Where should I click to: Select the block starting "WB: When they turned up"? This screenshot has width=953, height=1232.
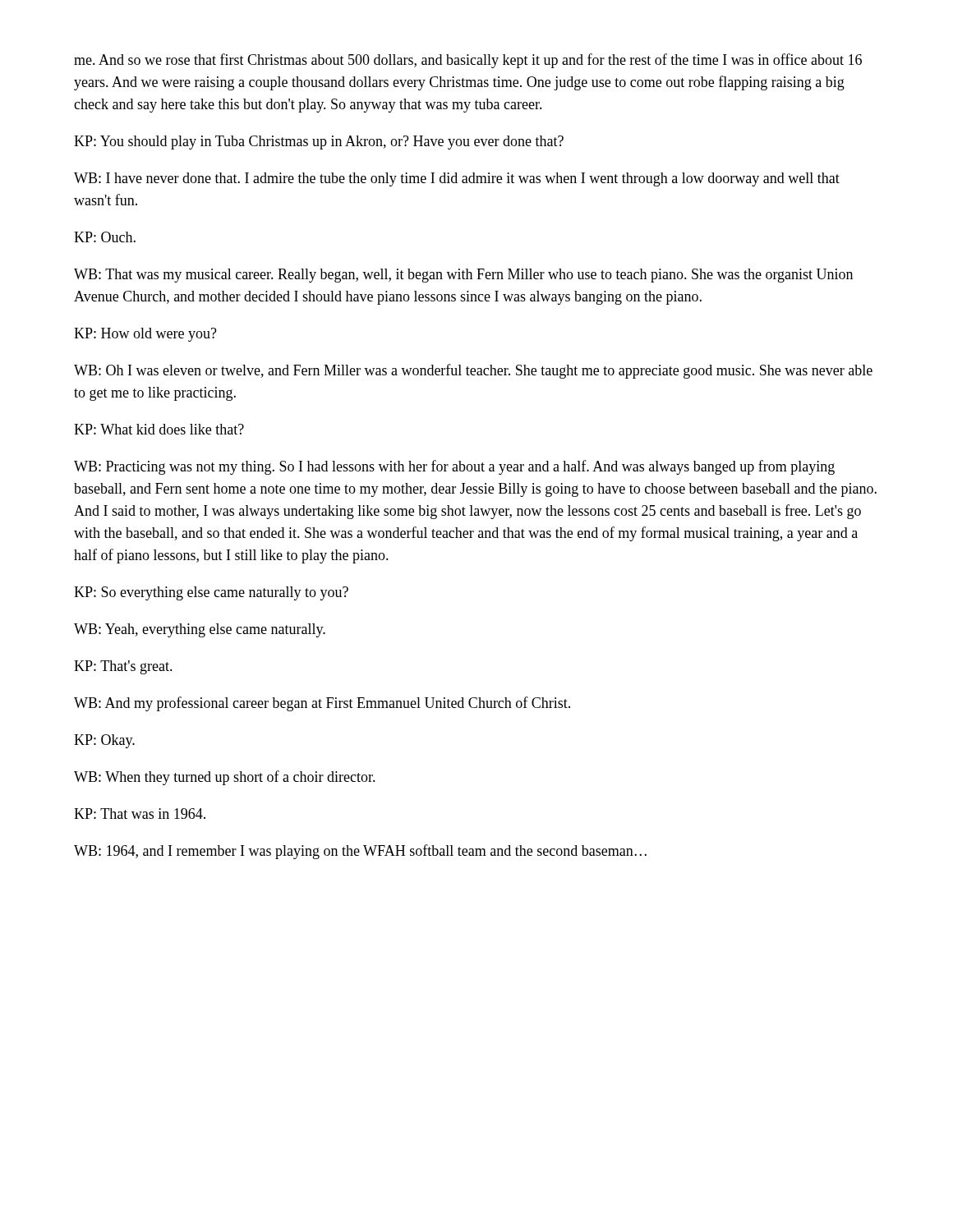click(225, 777)
